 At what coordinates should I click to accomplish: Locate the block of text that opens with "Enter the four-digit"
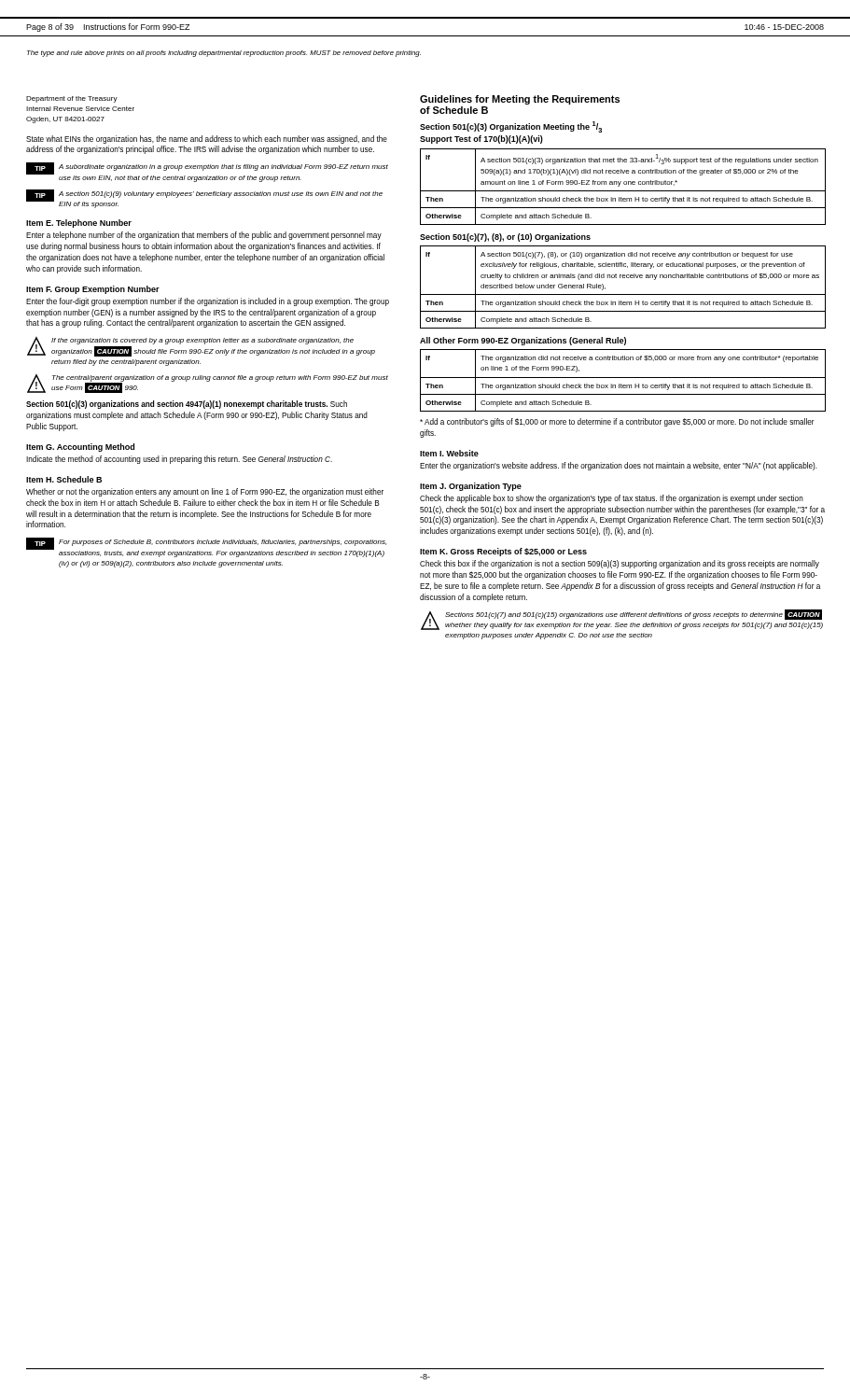(208, 313)
